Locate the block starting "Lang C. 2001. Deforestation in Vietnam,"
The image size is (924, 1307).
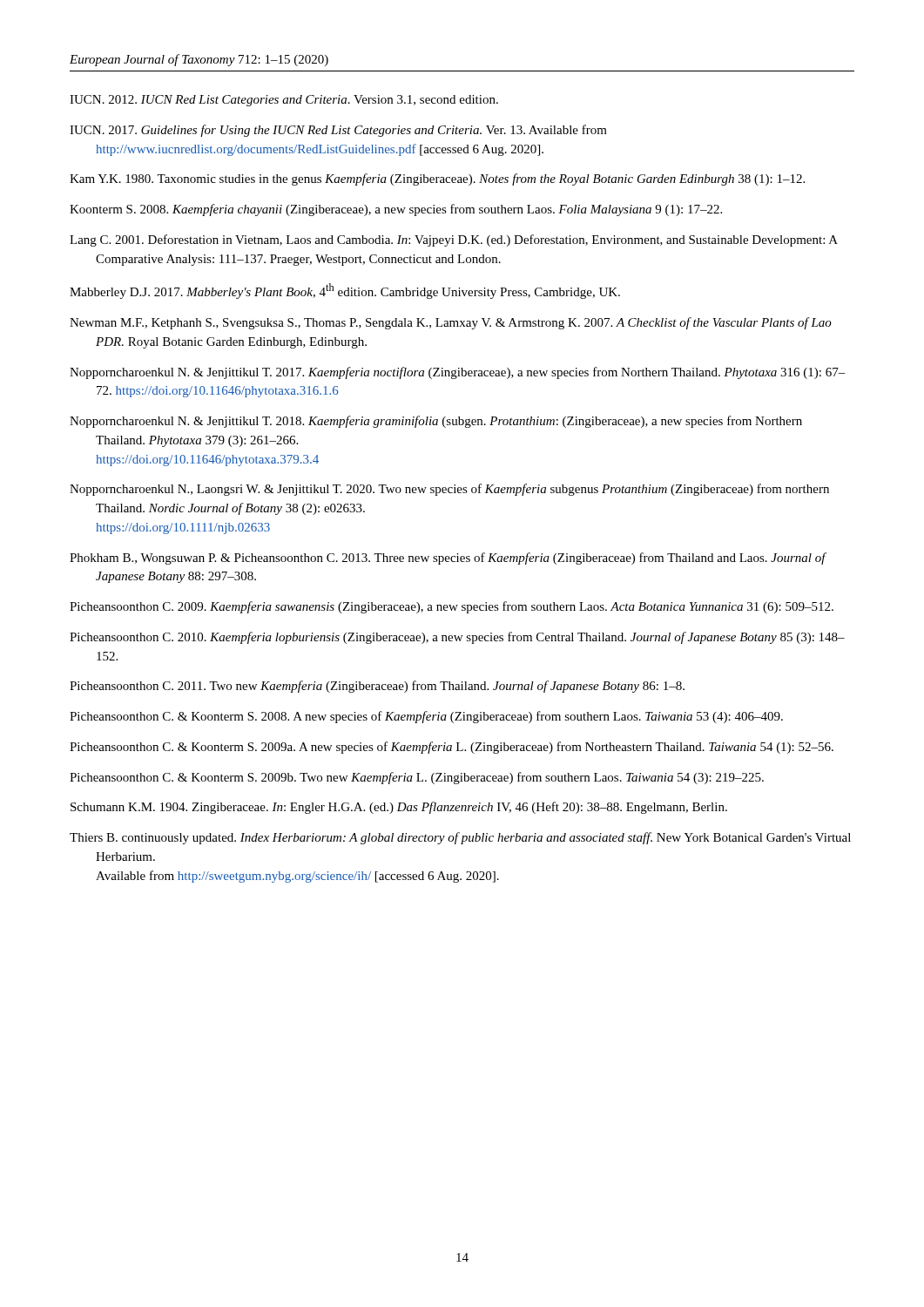[x=453, y=249]
